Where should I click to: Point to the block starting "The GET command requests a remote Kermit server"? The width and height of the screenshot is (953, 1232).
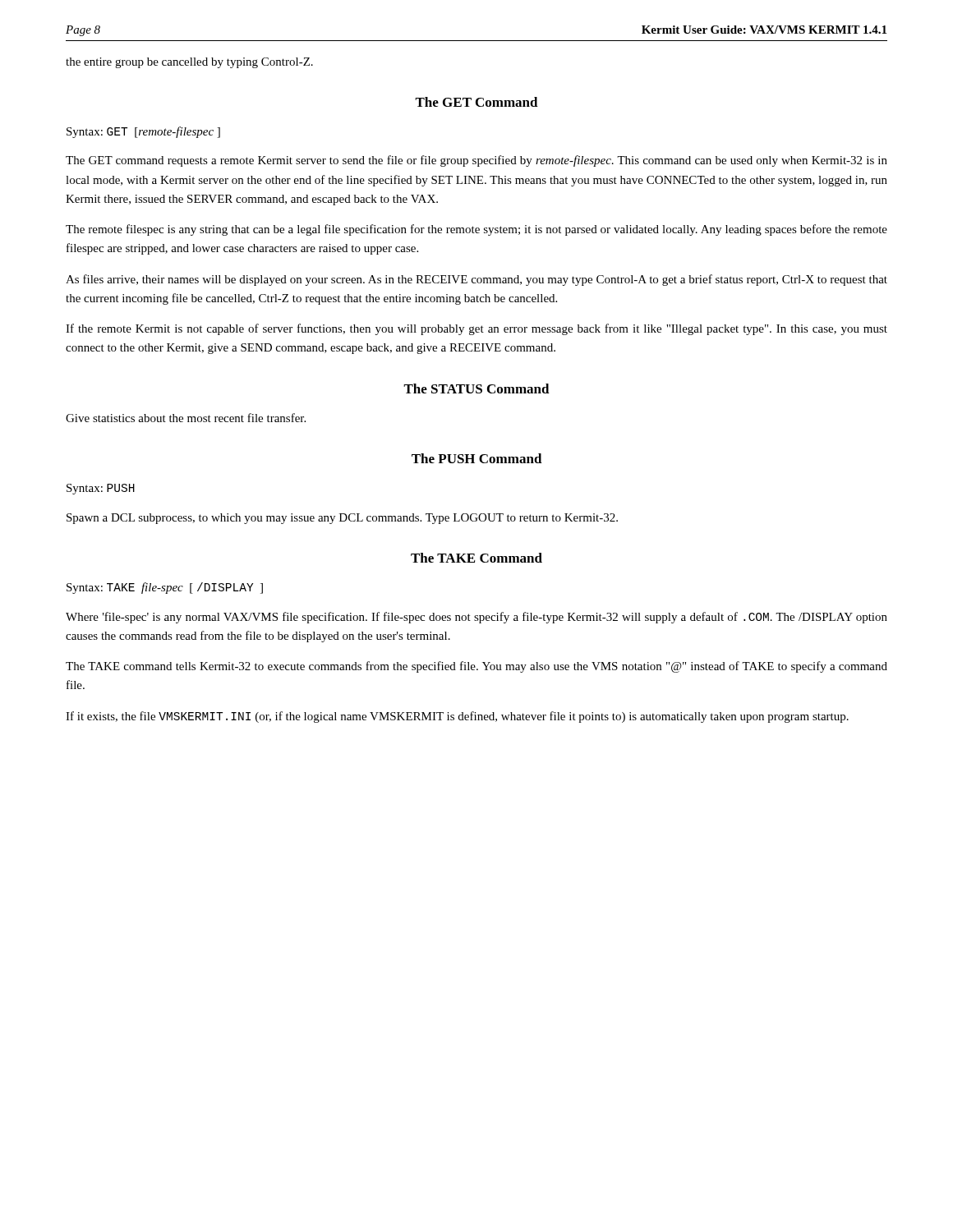[x=476, y=179]
